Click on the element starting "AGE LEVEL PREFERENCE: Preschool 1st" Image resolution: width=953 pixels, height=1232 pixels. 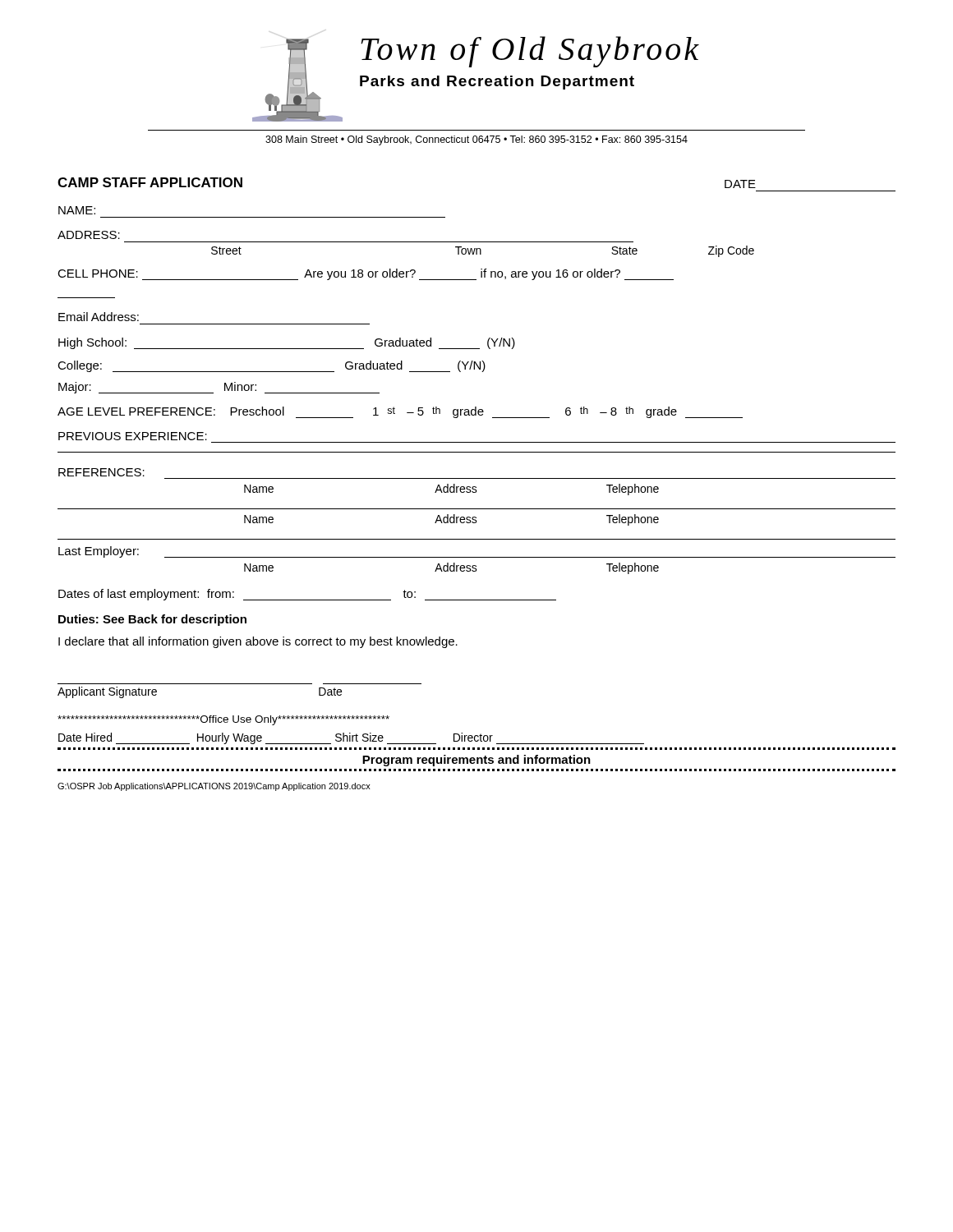[400, 411]
